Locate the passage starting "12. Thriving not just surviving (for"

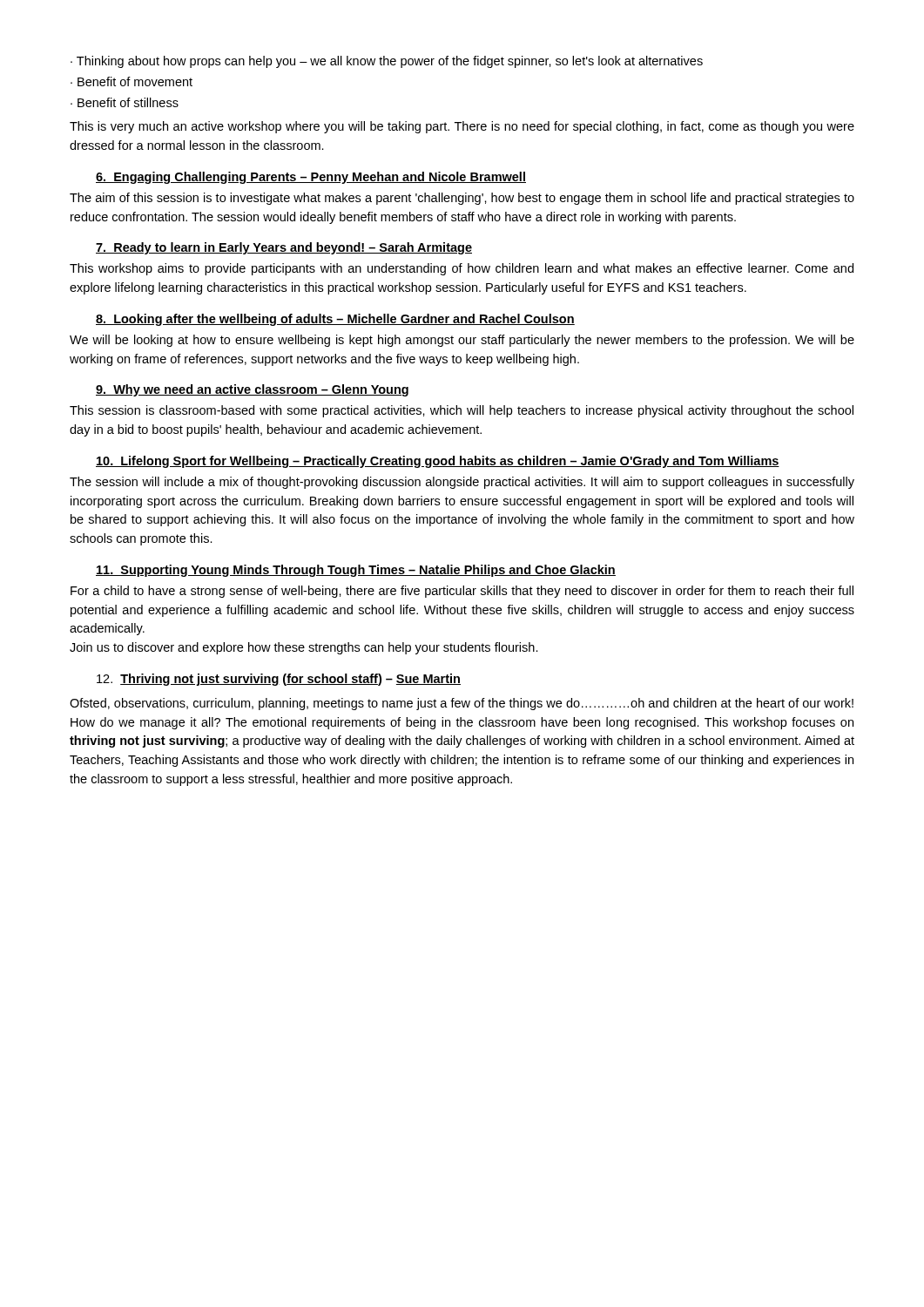pyautogui.click(x=278, y=679)
